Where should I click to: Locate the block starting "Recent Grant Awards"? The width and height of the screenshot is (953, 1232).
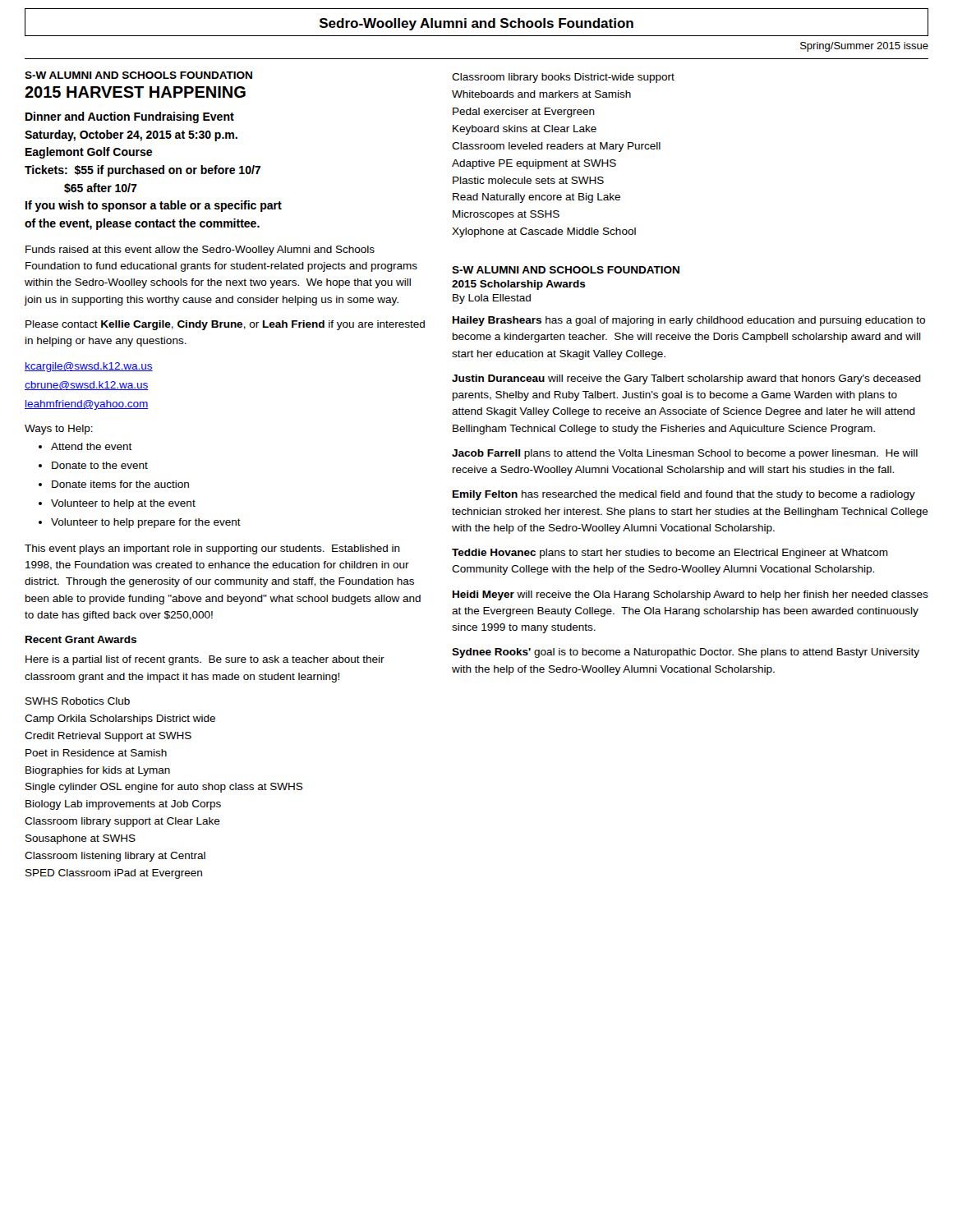pos(81,639)
